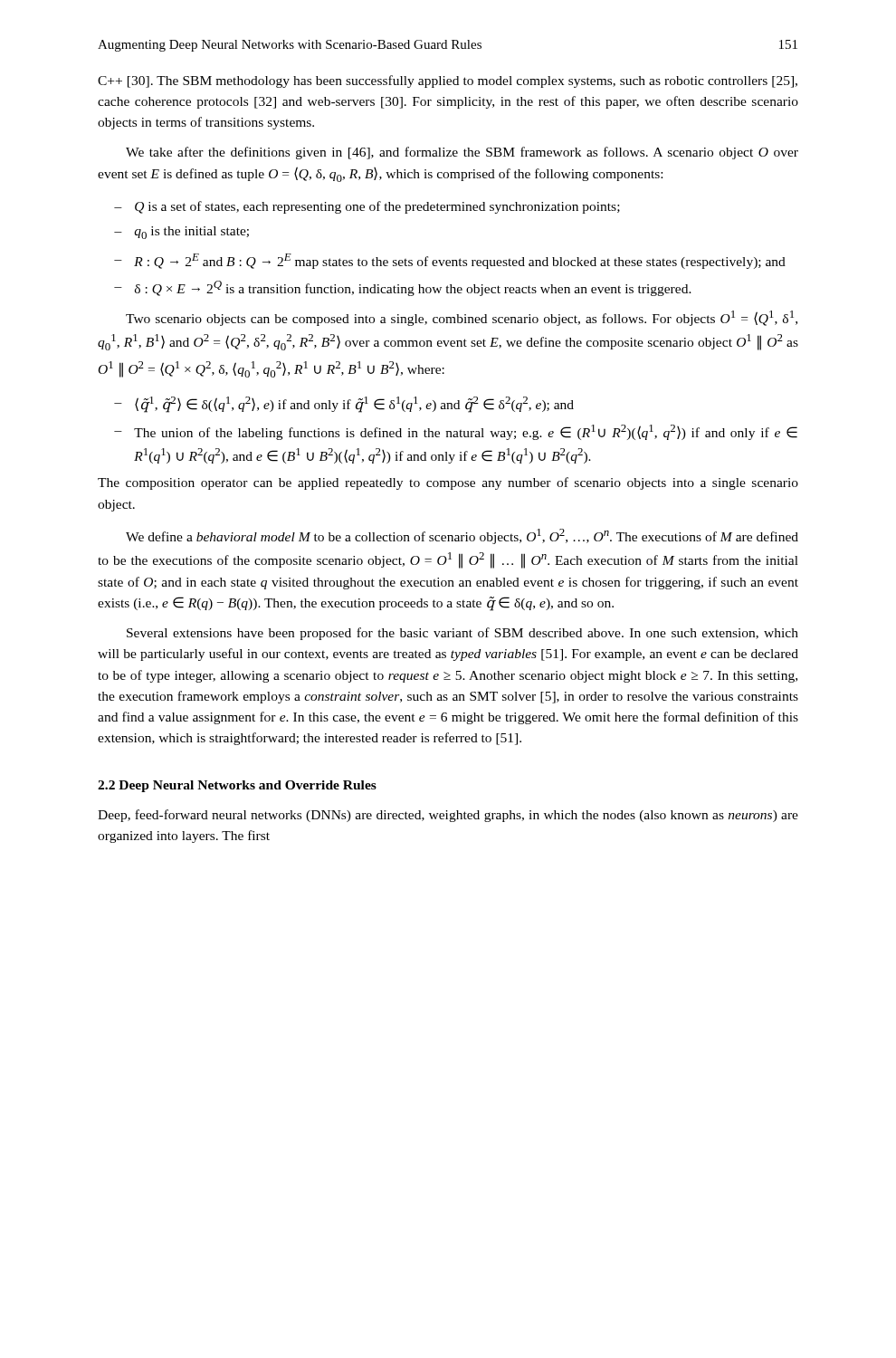Locate the section header
The image size is (896, 1358).
click(237, 784)
